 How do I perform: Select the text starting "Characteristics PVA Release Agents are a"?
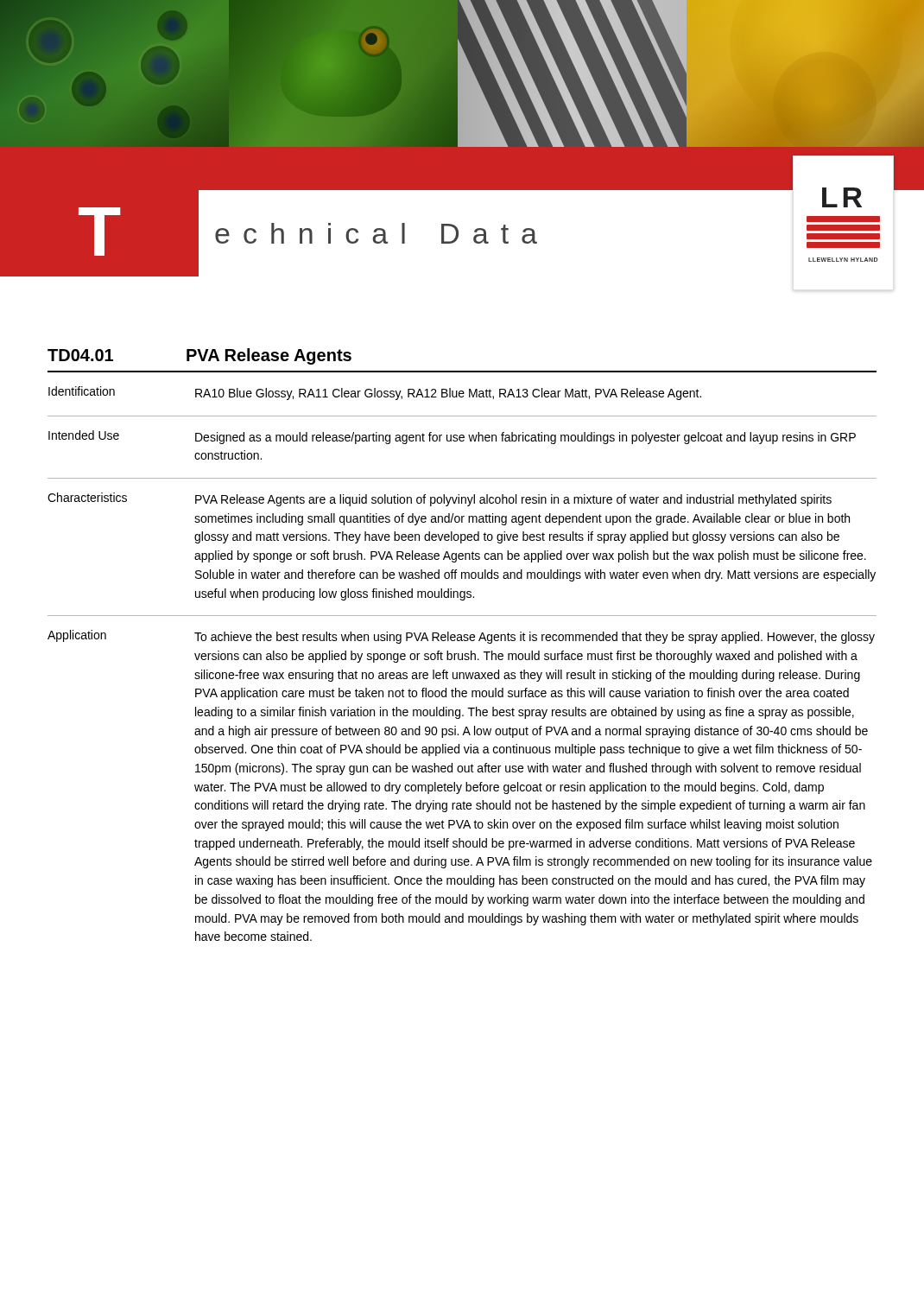click(462, 547)
